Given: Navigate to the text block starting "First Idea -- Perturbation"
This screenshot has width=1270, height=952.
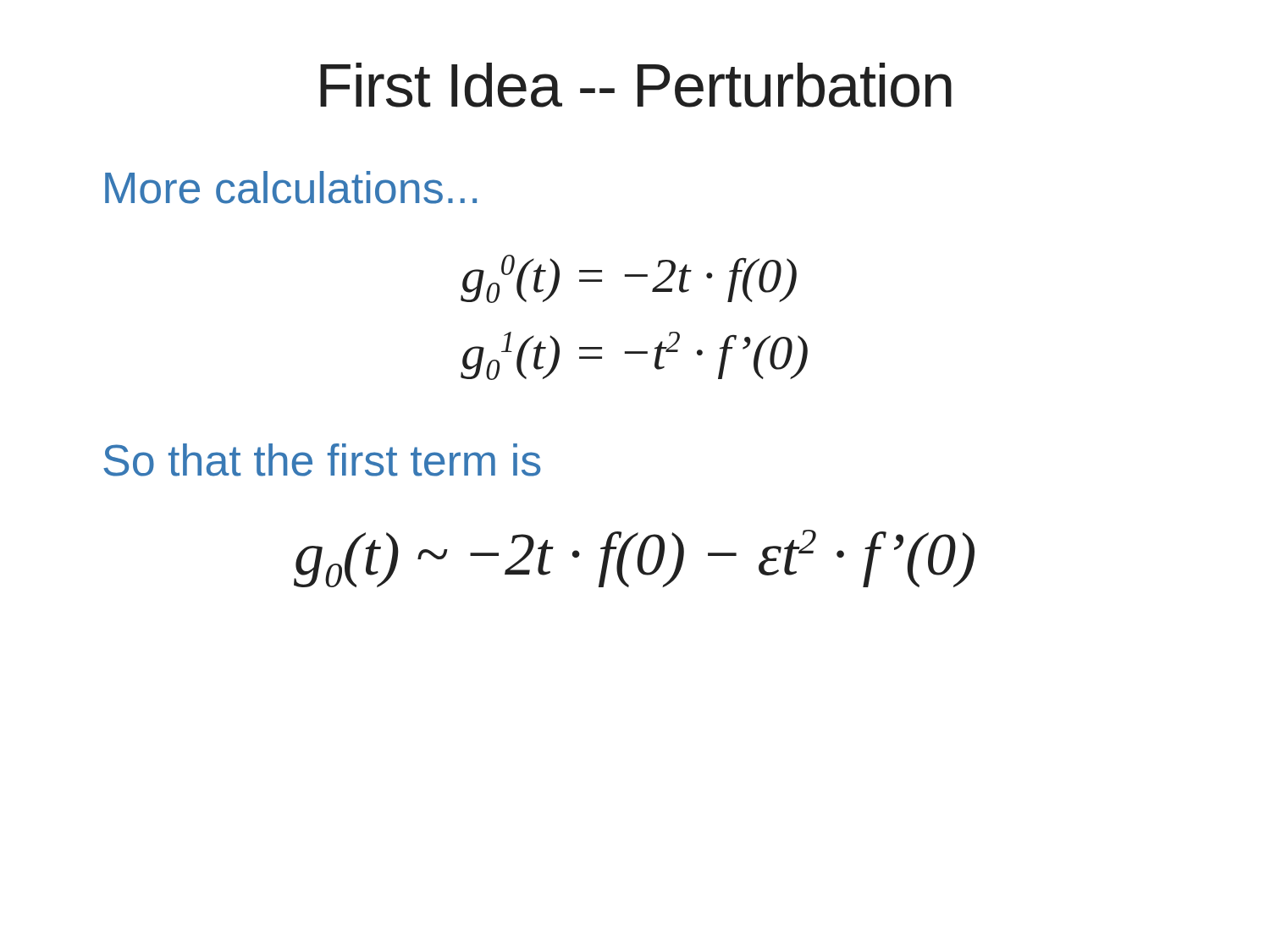Looking at the screenshot, I should [635, 85].
